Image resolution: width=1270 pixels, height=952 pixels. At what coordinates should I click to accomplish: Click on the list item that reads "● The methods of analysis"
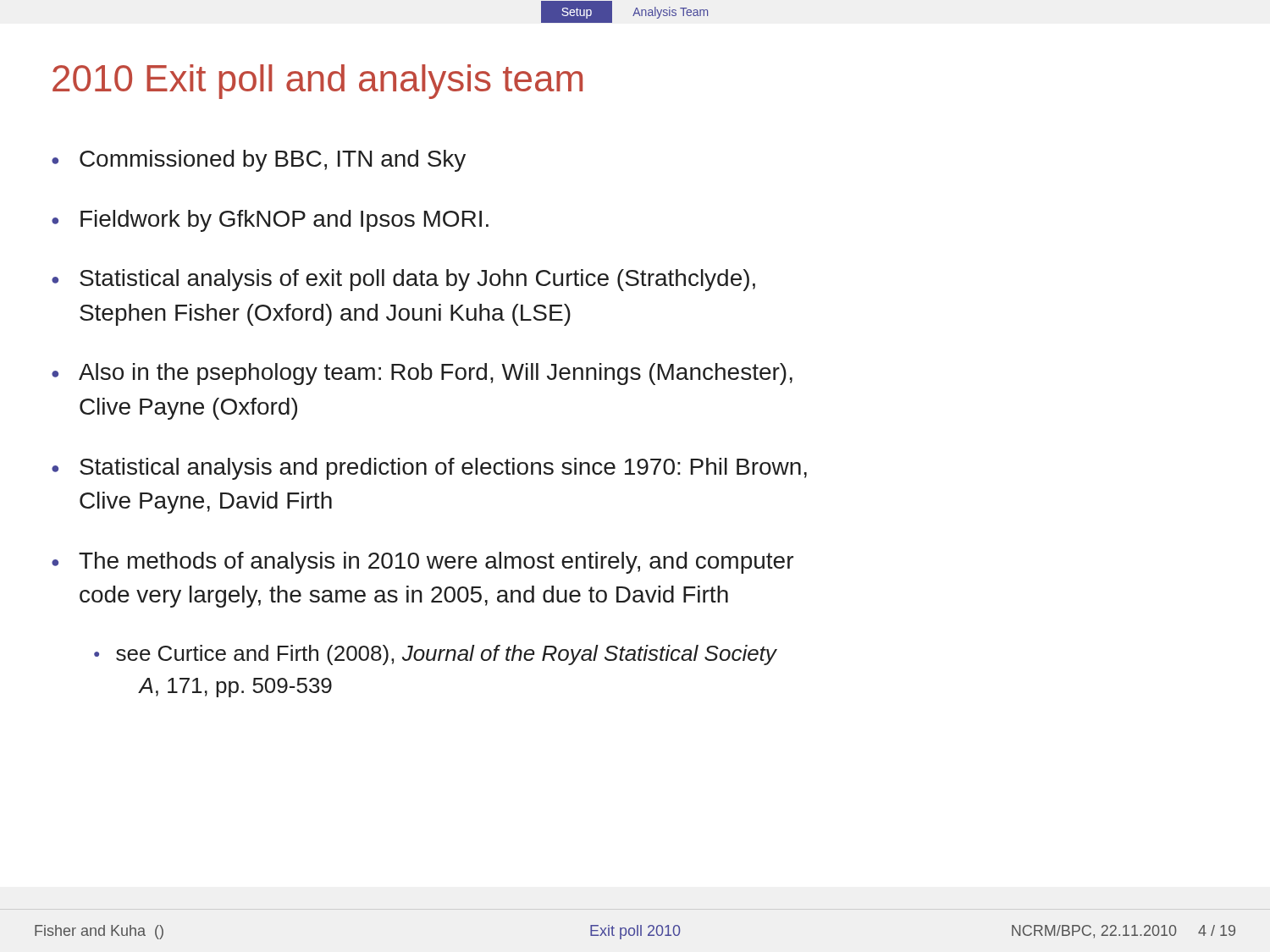pos(422,578)
